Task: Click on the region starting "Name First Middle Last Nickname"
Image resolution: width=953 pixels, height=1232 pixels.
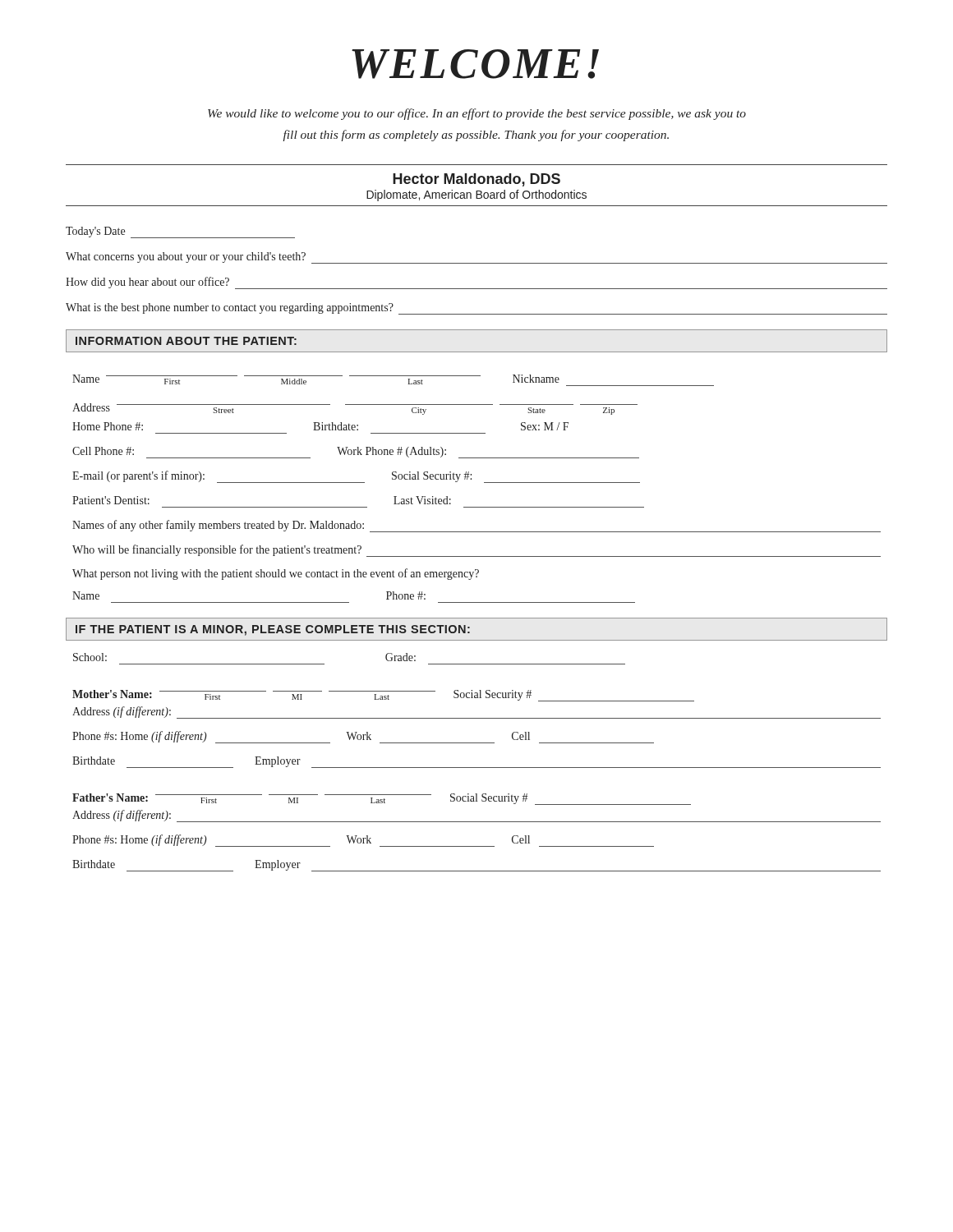Action: (x=393, y=374)
